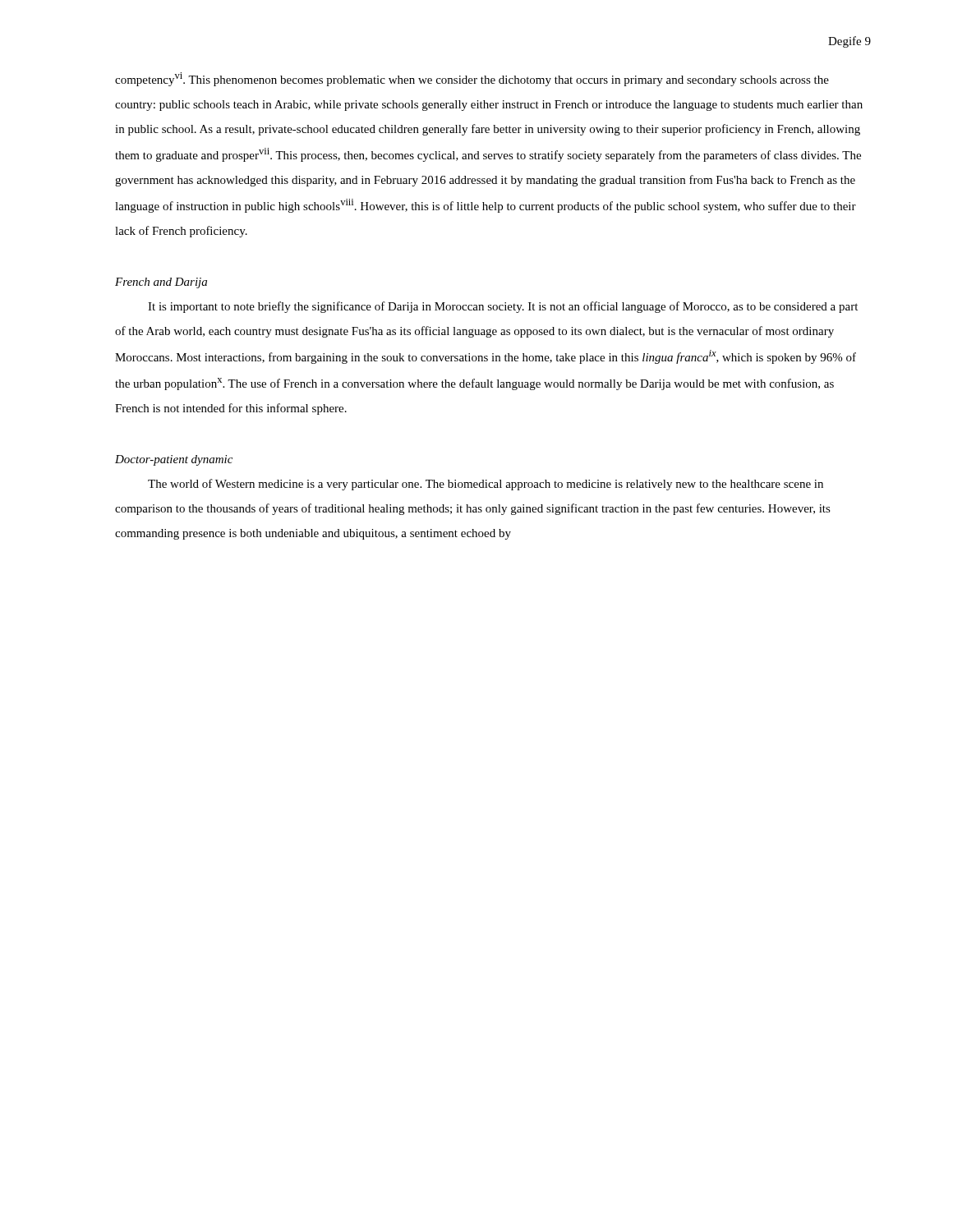Navigate to the text starting "The world of"

coord(473,508)
